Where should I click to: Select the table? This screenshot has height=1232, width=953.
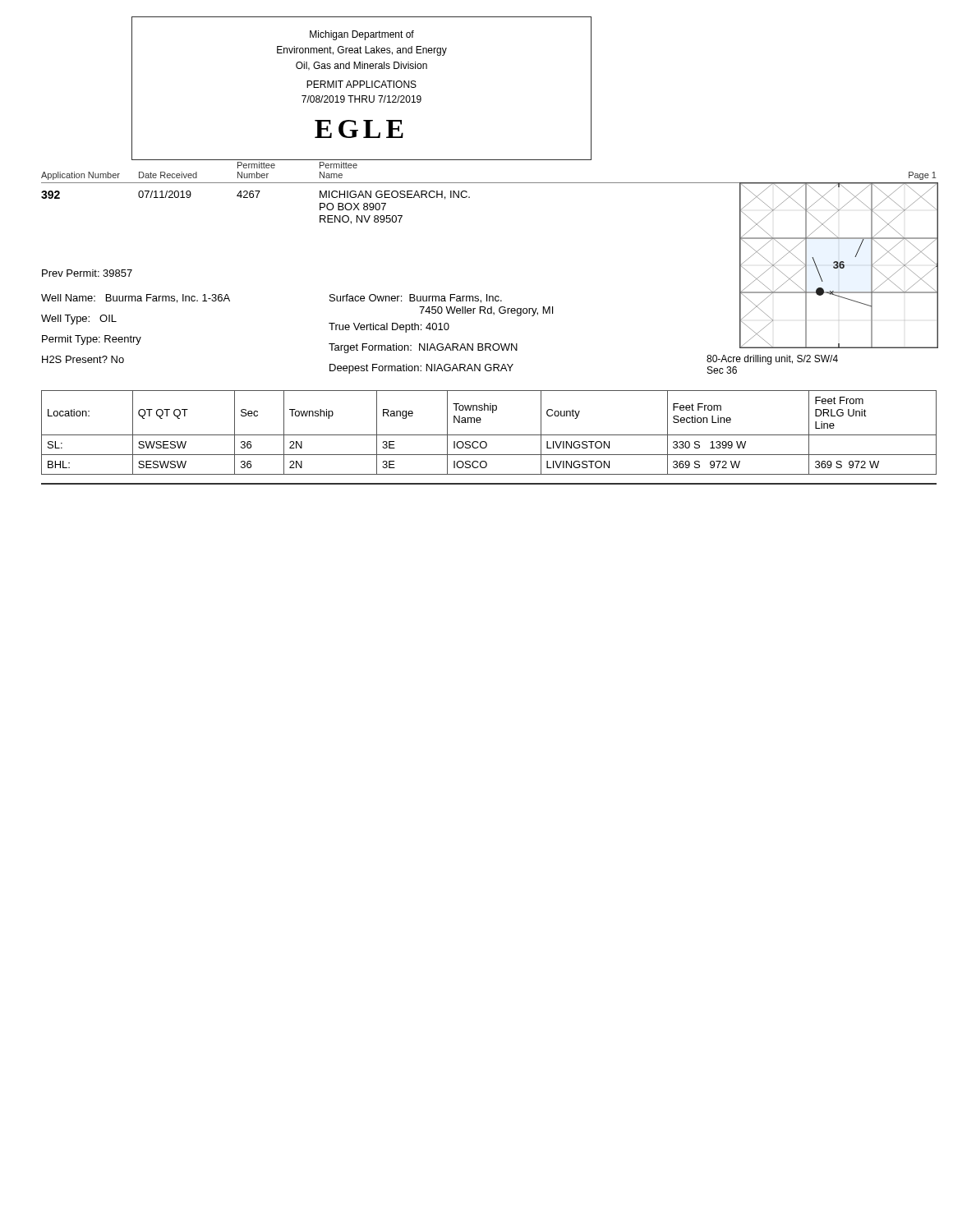489,432
